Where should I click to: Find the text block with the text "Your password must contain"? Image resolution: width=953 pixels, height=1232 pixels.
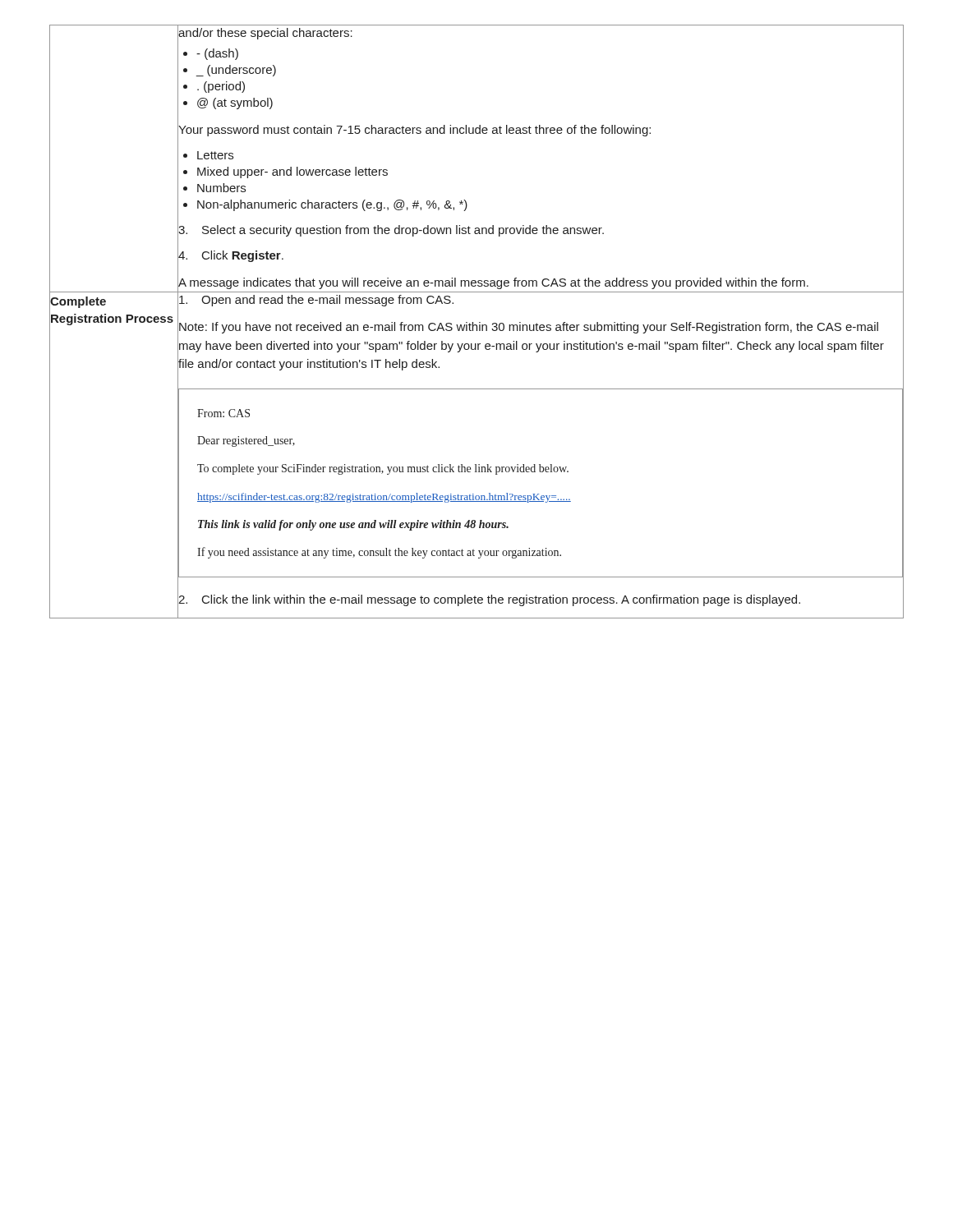coord(415,129)
